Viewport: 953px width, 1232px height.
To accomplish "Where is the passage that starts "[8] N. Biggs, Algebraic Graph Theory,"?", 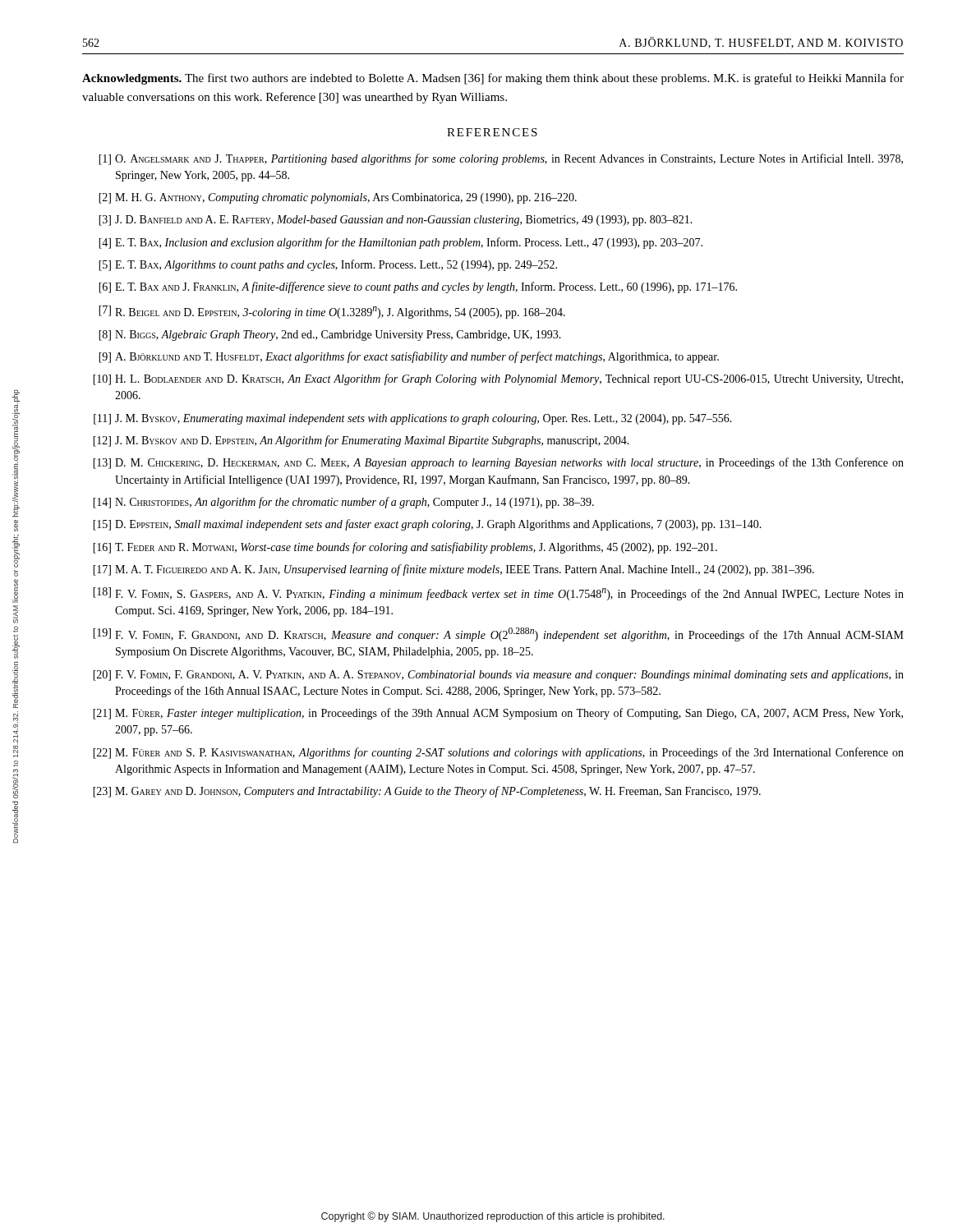I will point(493,335).
